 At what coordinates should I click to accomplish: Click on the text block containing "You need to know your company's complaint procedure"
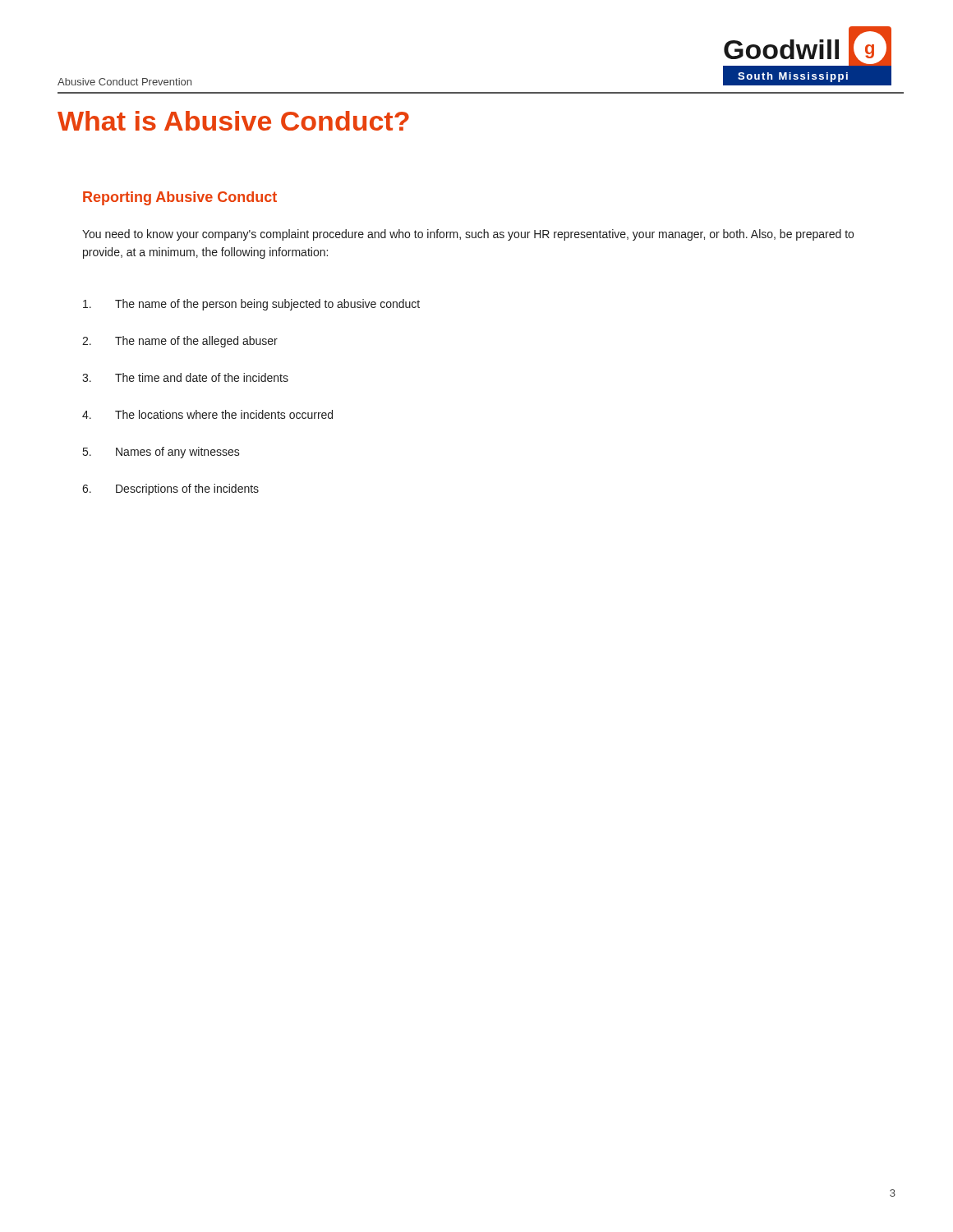pos(468,243)
